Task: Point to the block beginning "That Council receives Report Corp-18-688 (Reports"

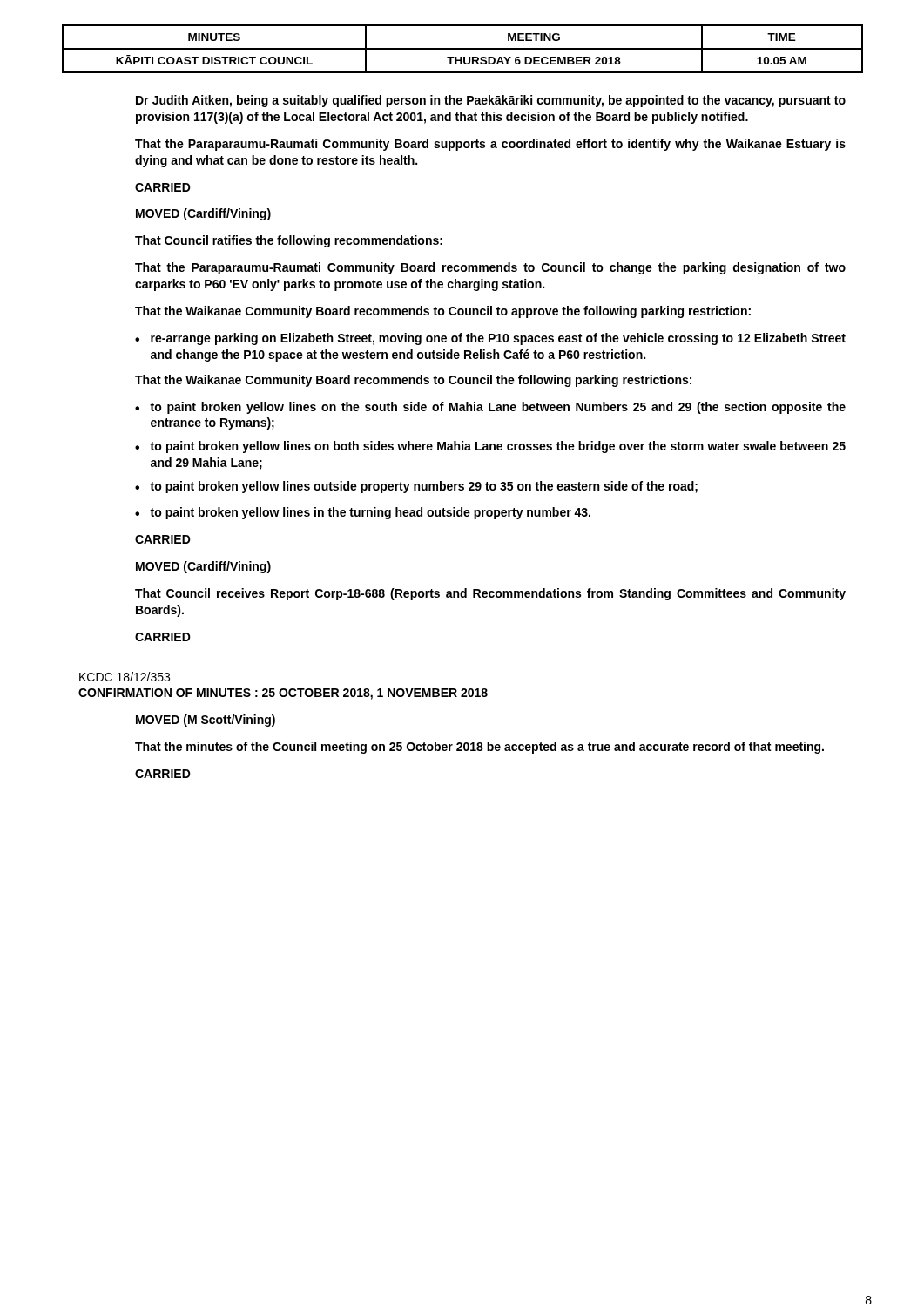Action: [490, 602]
